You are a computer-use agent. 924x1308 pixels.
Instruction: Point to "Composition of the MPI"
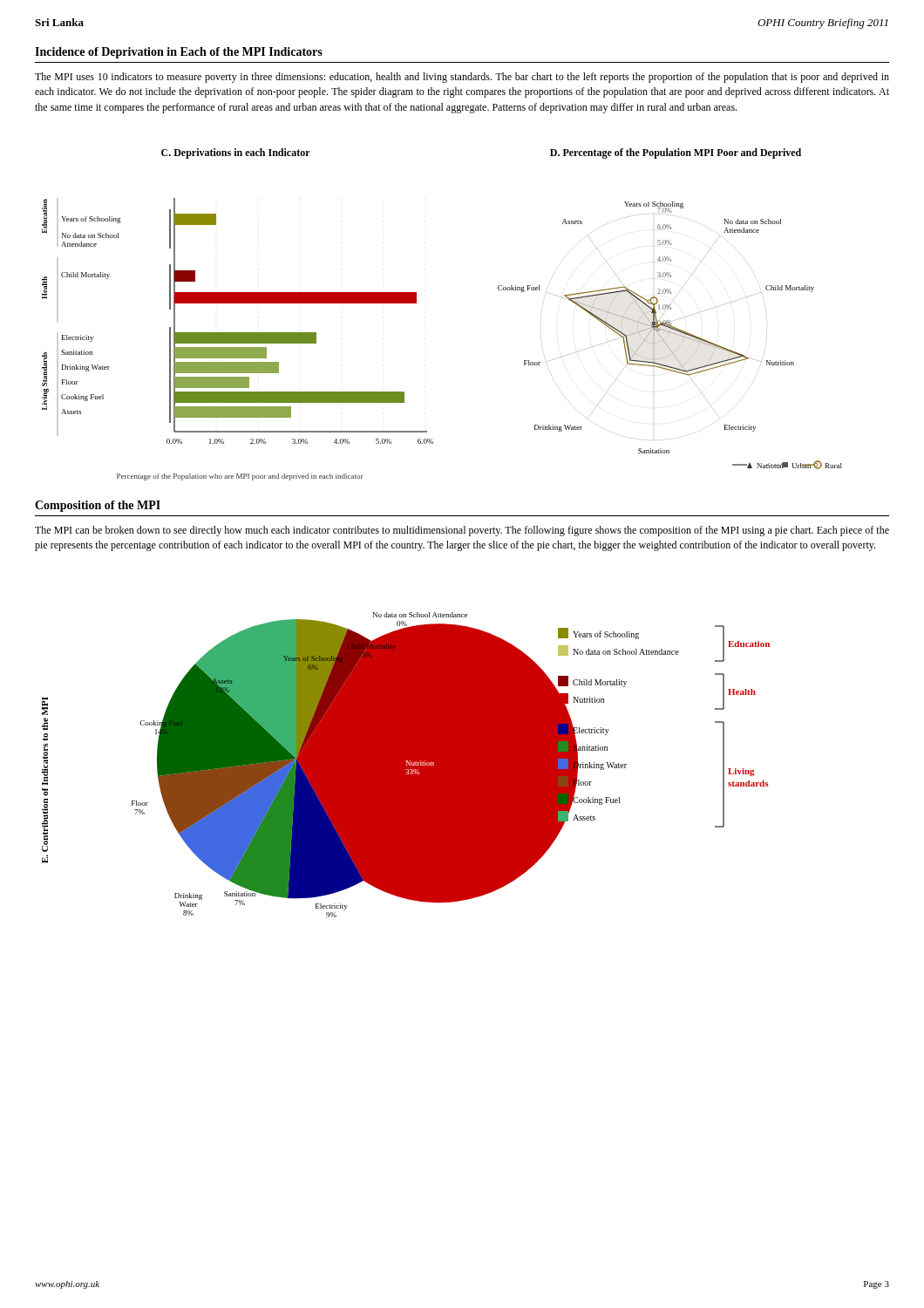tap(98, 505)
